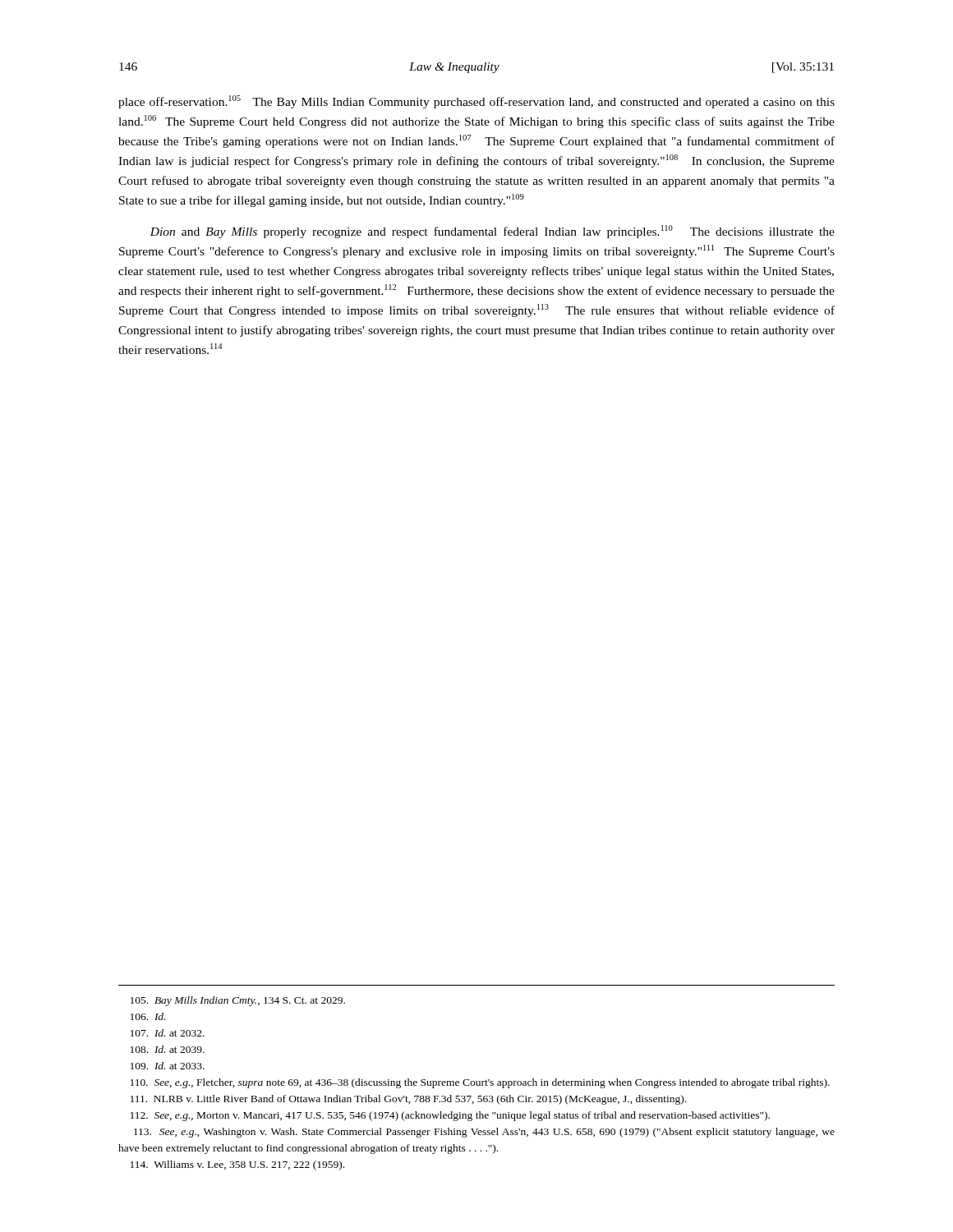This screenshot has height=1232, width=953.
Task: Find the footnote with the text "NLRB v. Little River"
Action: click(403, 1099)
